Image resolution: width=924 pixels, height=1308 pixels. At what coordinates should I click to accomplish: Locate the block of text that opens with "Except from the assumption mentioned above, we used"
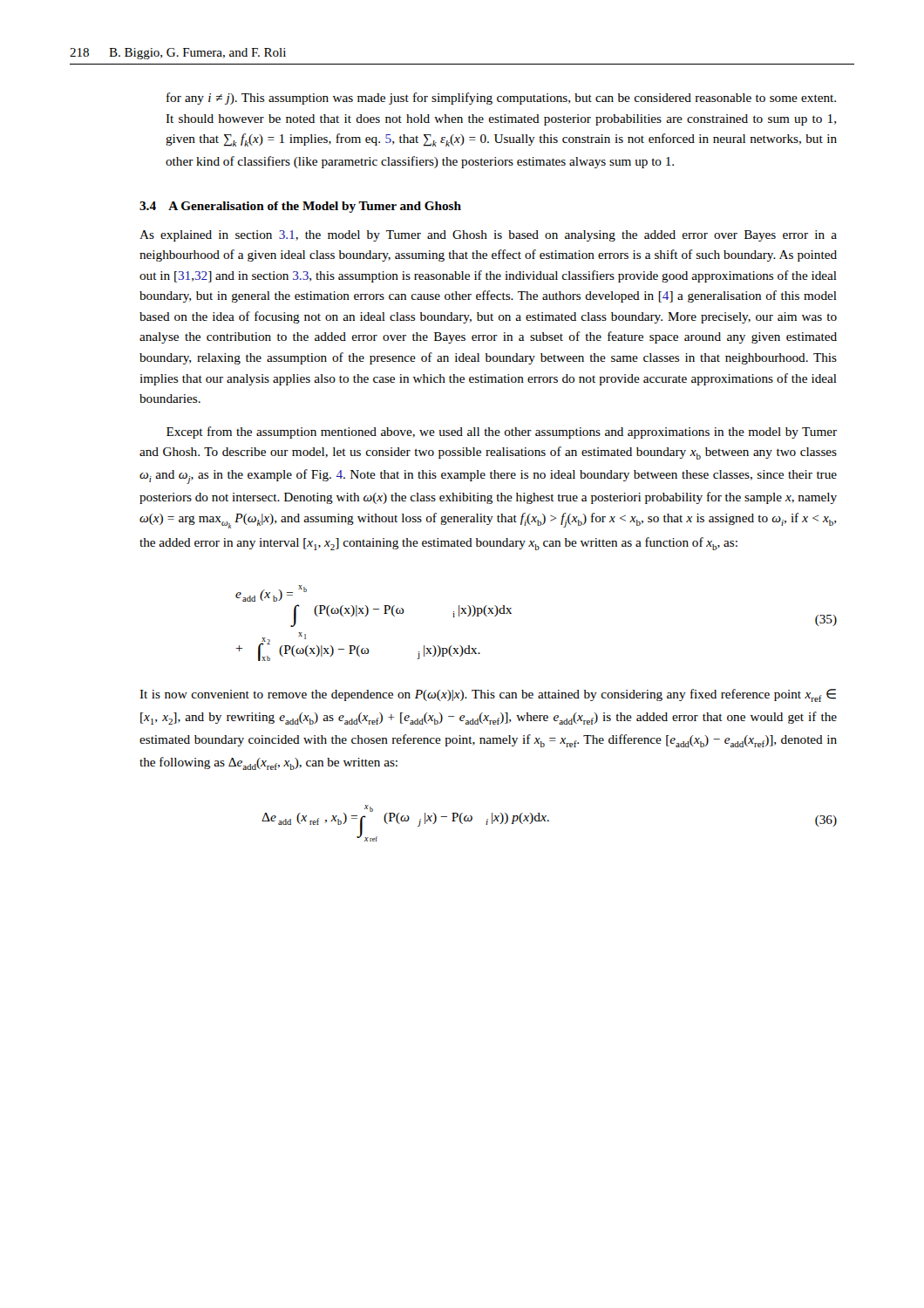pos(488,488)
